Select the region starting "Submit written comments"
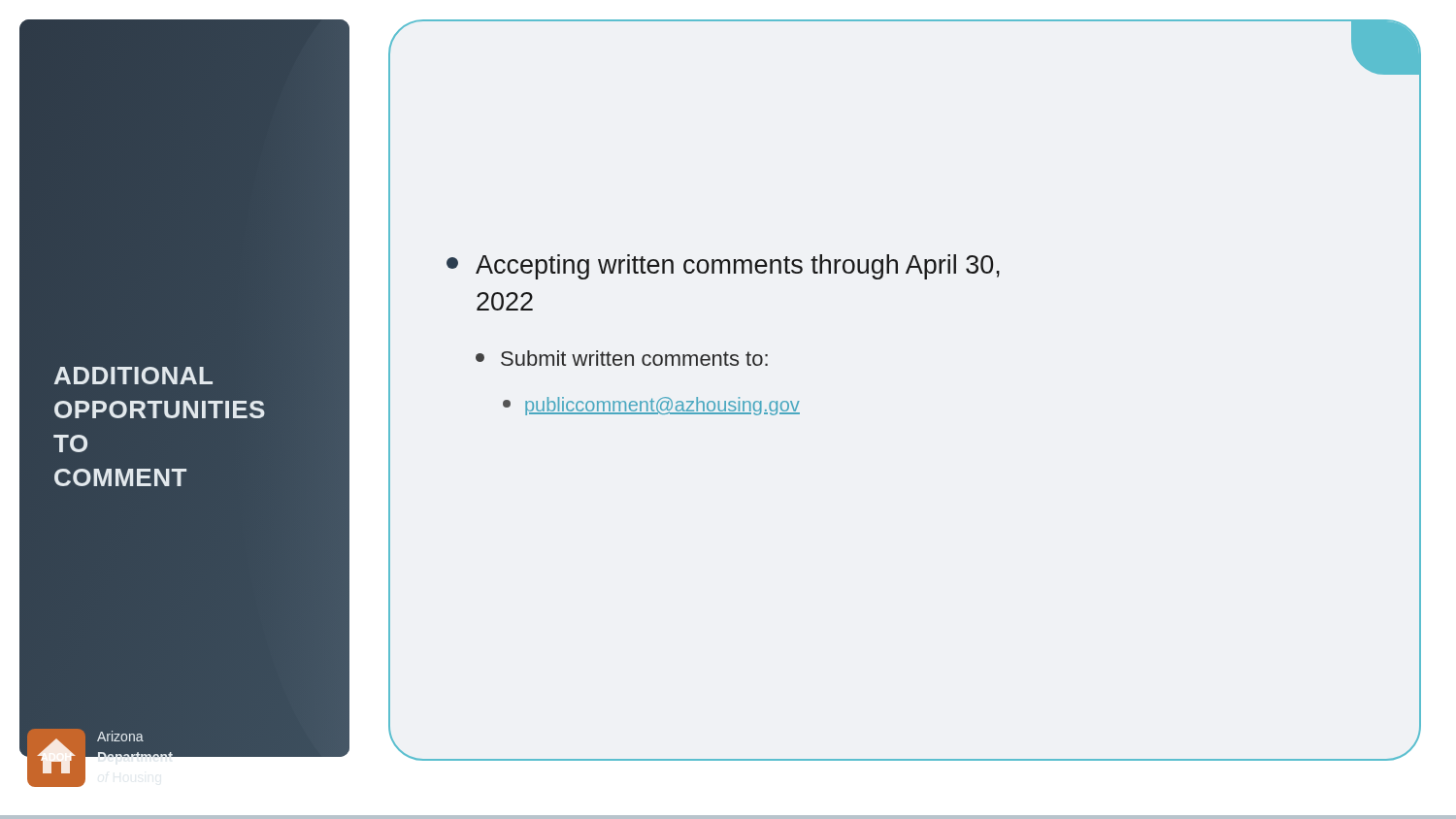This screenshot has height=819, width=1456. pos(623,359)
